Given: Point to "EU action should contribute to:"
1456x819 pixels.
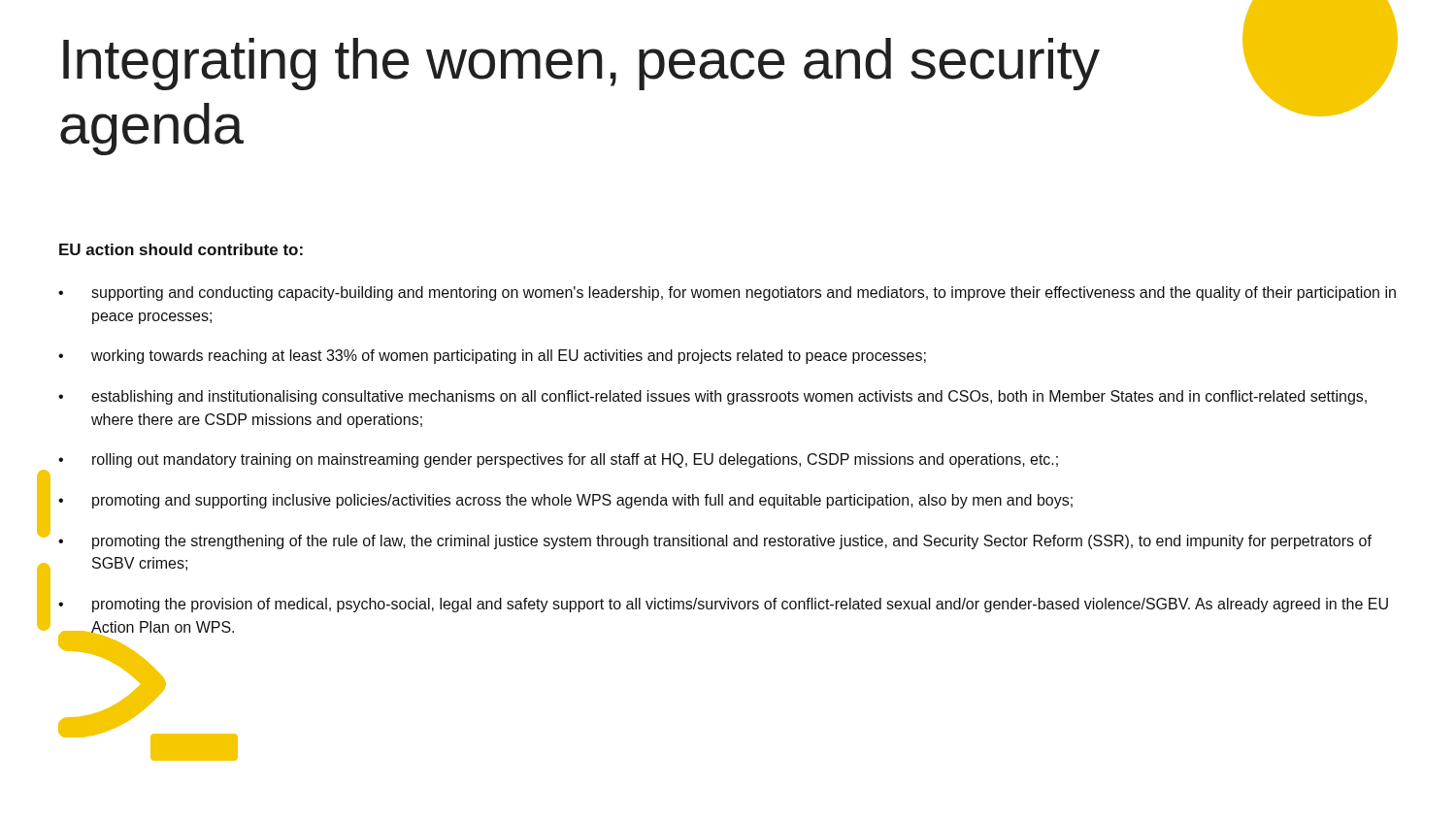Looking at the screenshot, I should pos(181,250).
